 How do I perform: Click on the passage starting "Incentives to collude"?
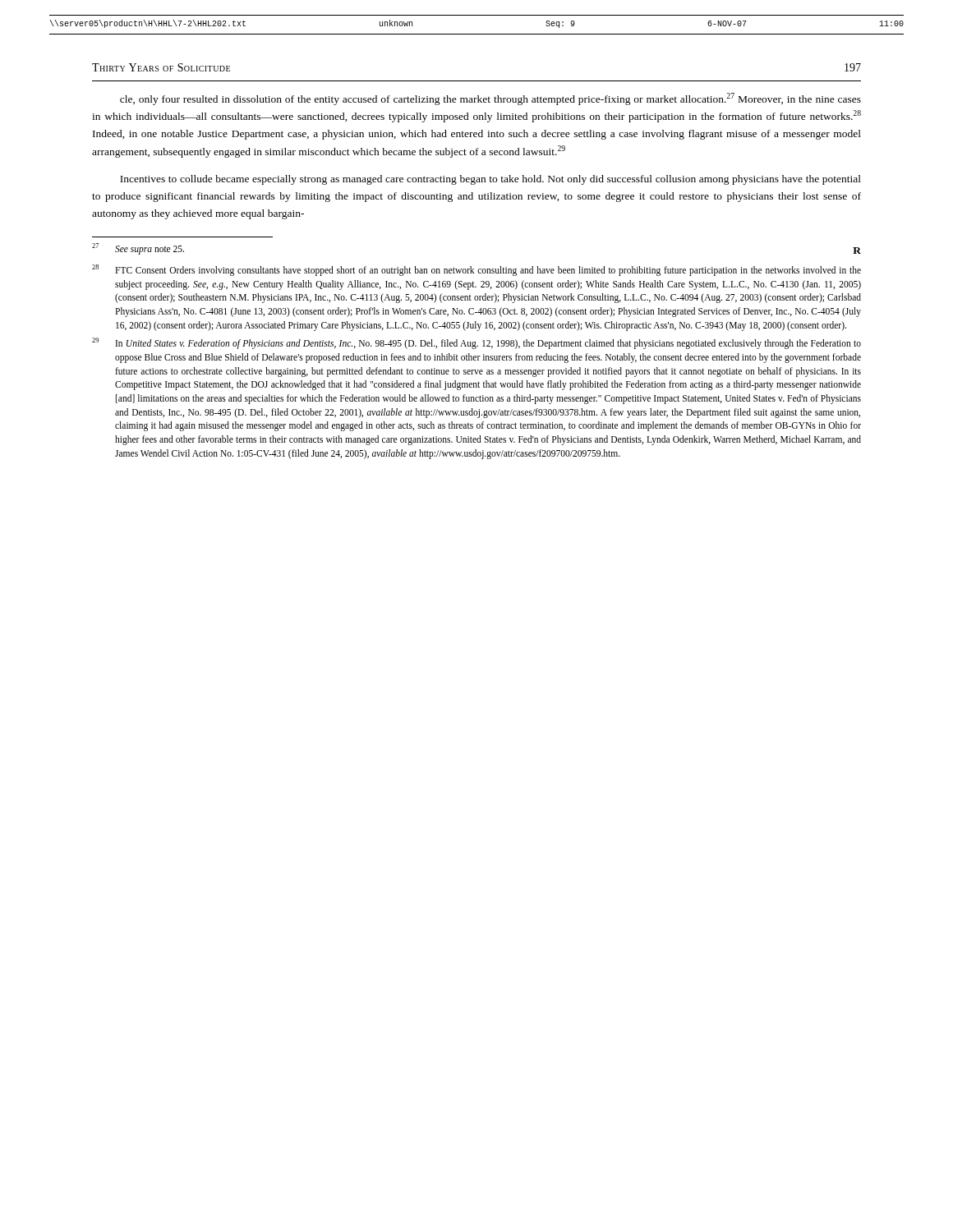coord(476,196)
